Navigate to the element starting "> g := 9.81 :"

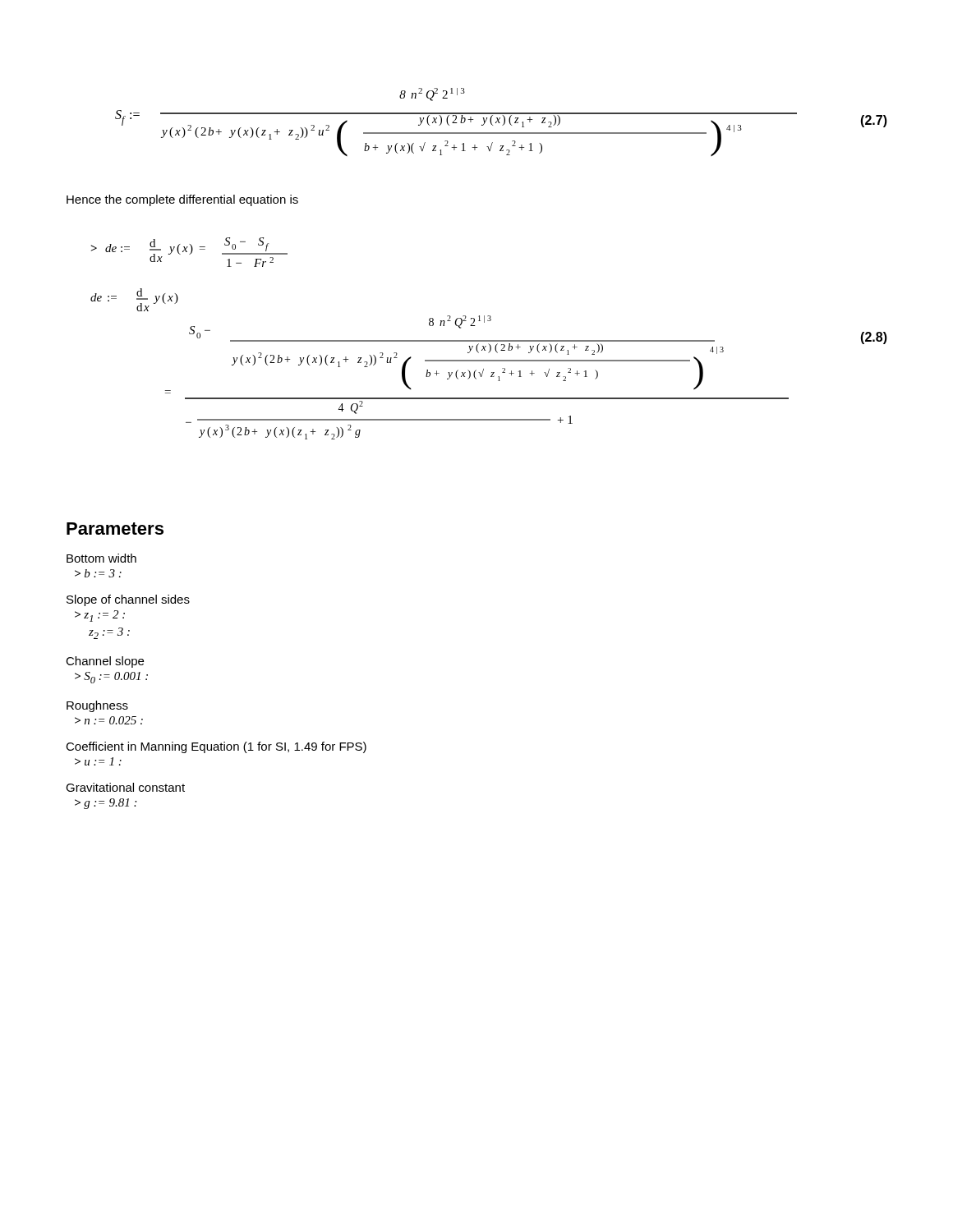pos(106,802)
